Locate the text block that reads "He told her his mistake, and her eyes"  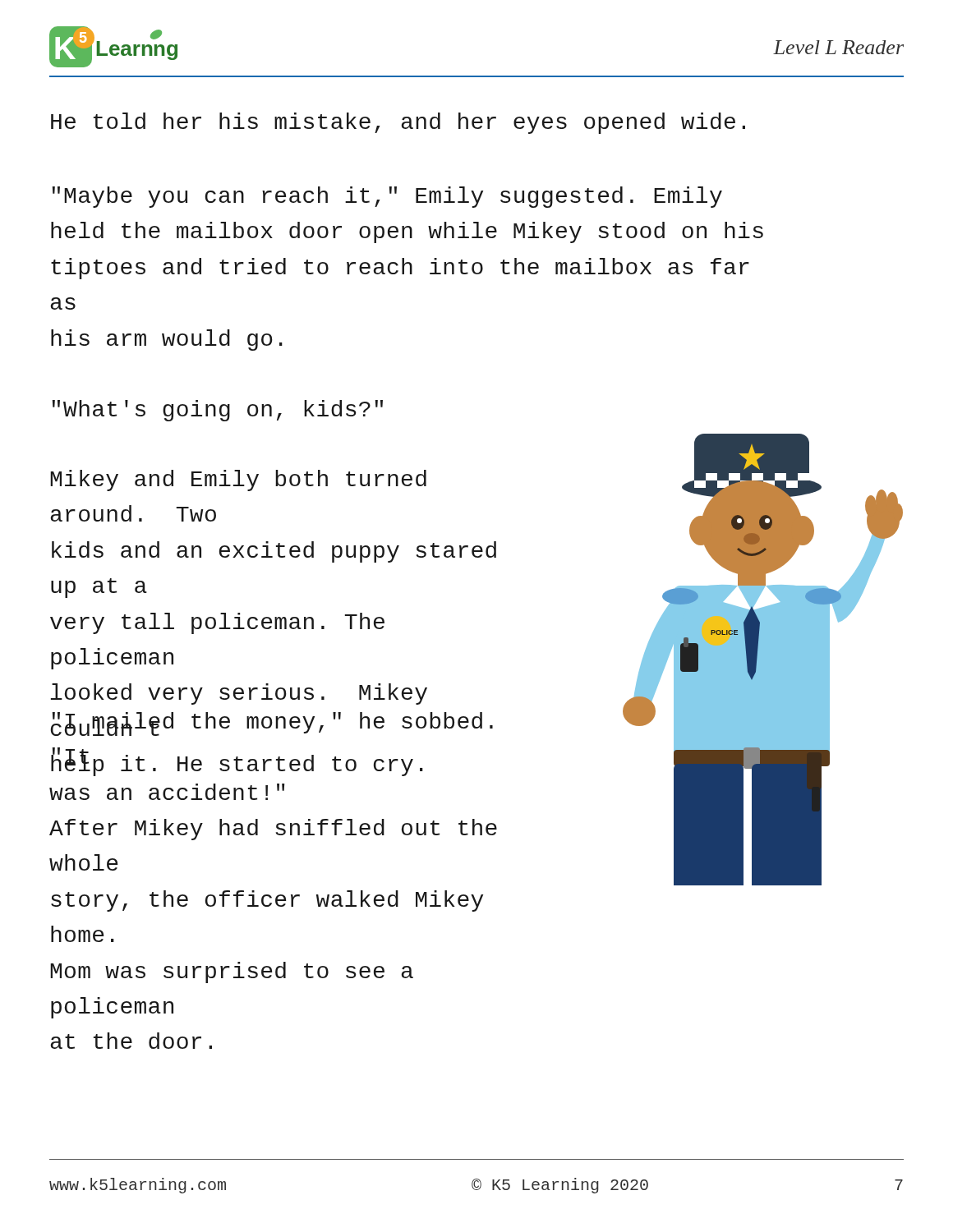(400, 123)
